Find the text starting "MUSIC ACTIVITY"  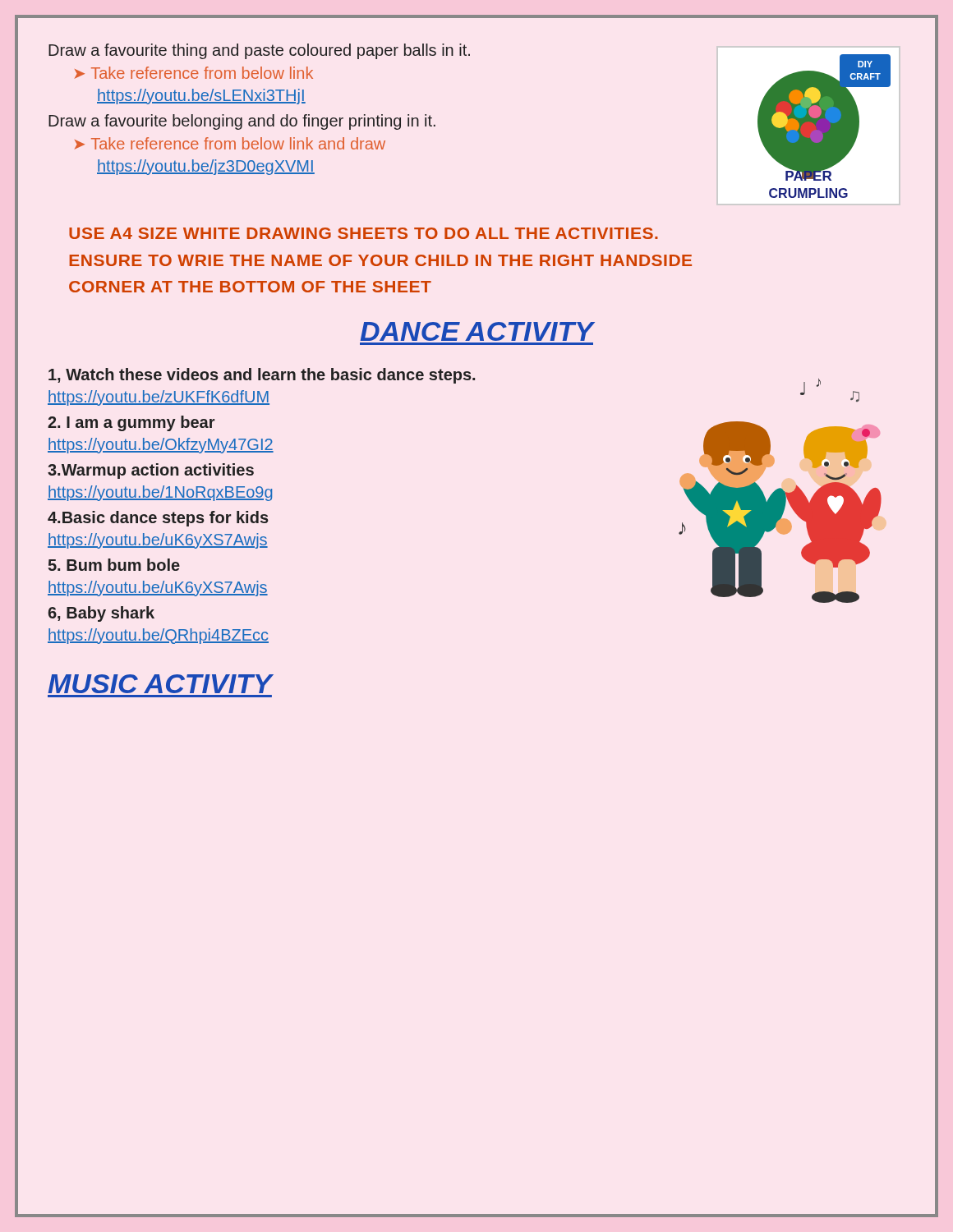pyautogui.click(x=160, y=683)
